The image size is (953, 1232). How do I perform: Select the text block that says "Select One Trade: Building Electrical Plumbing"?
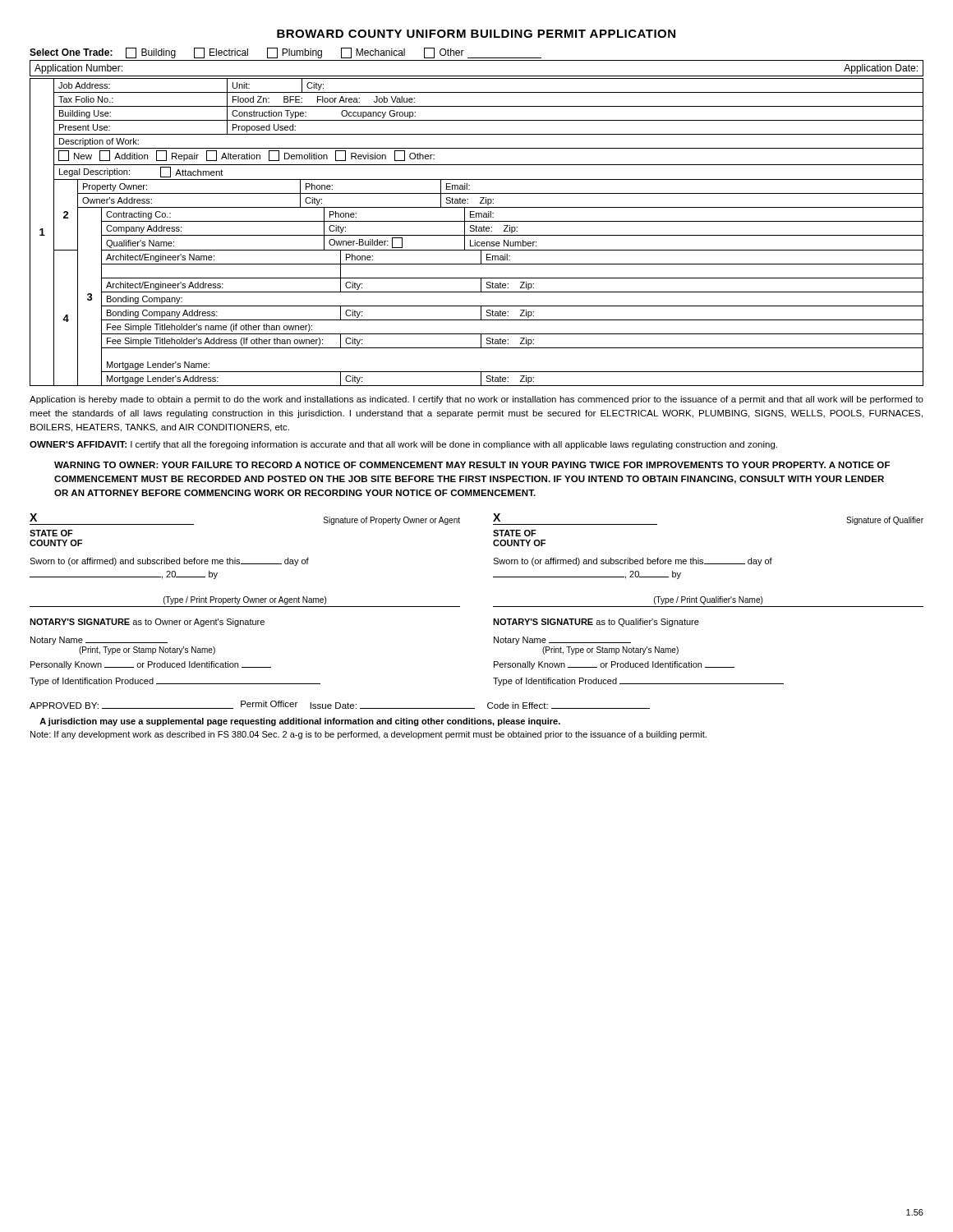coord(285,53)
